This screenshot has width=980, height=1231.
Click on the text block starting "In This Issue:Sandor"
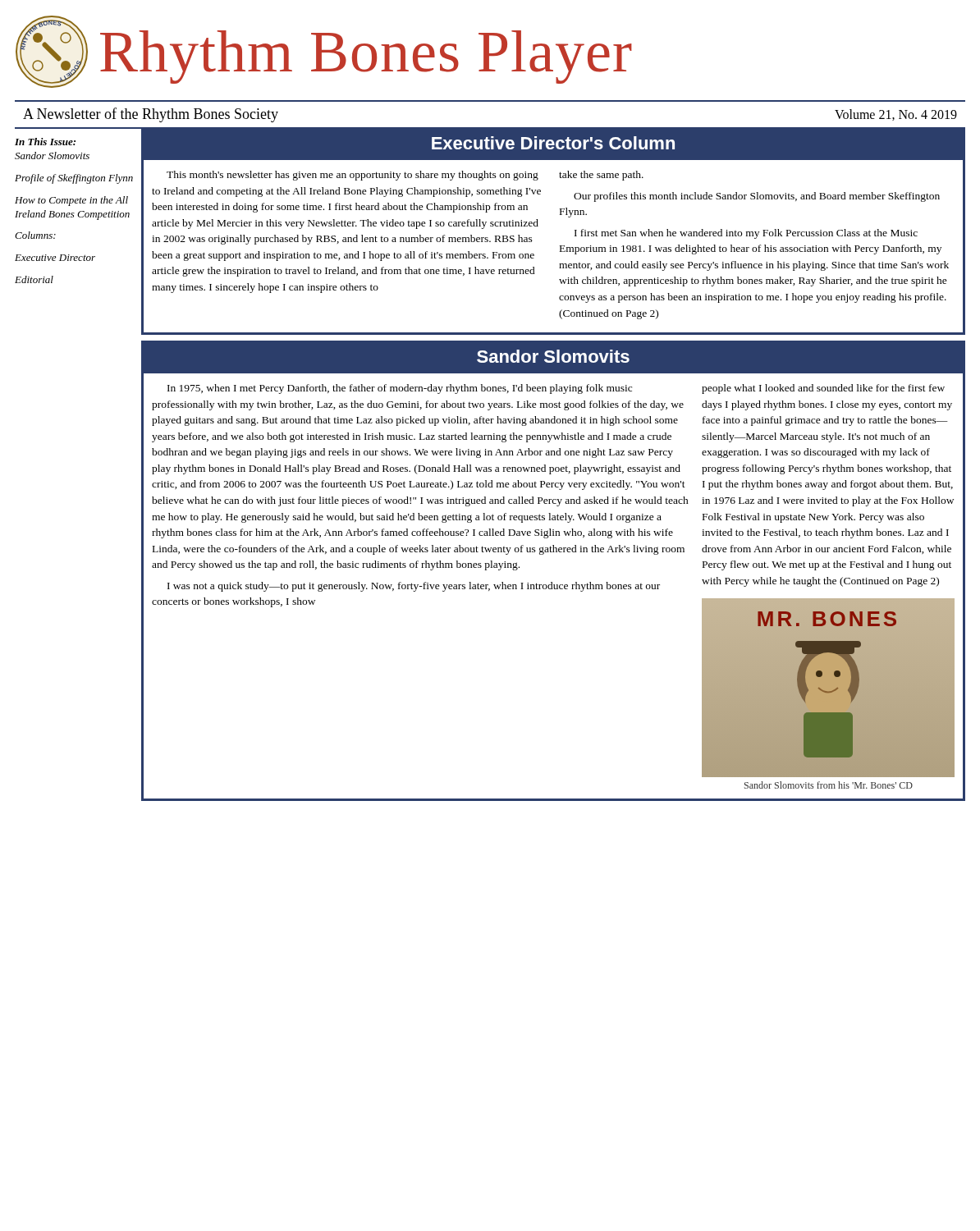pos(52,149)
